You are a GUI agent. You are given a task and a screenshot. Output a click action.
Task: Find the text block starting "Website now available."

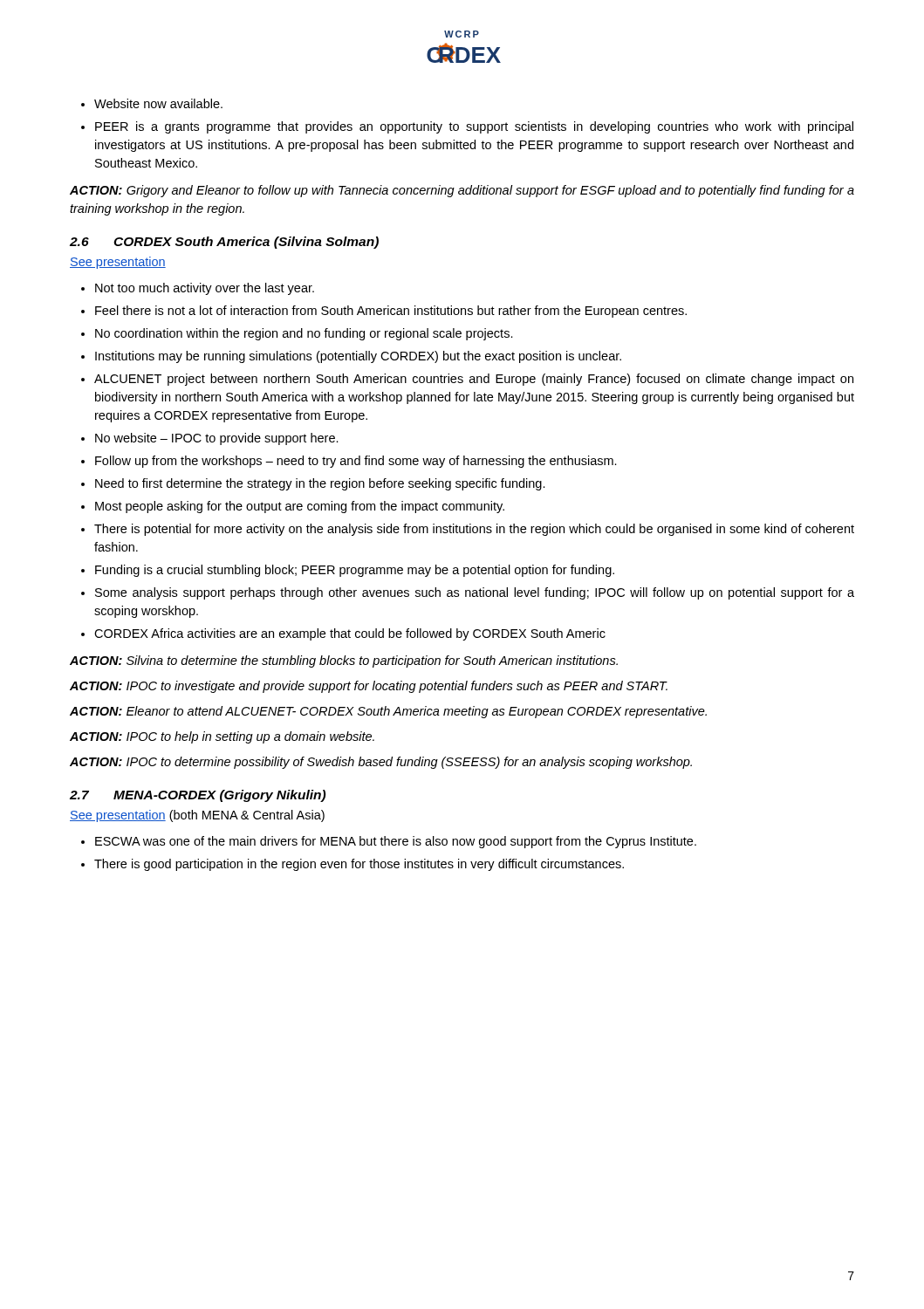159,104
